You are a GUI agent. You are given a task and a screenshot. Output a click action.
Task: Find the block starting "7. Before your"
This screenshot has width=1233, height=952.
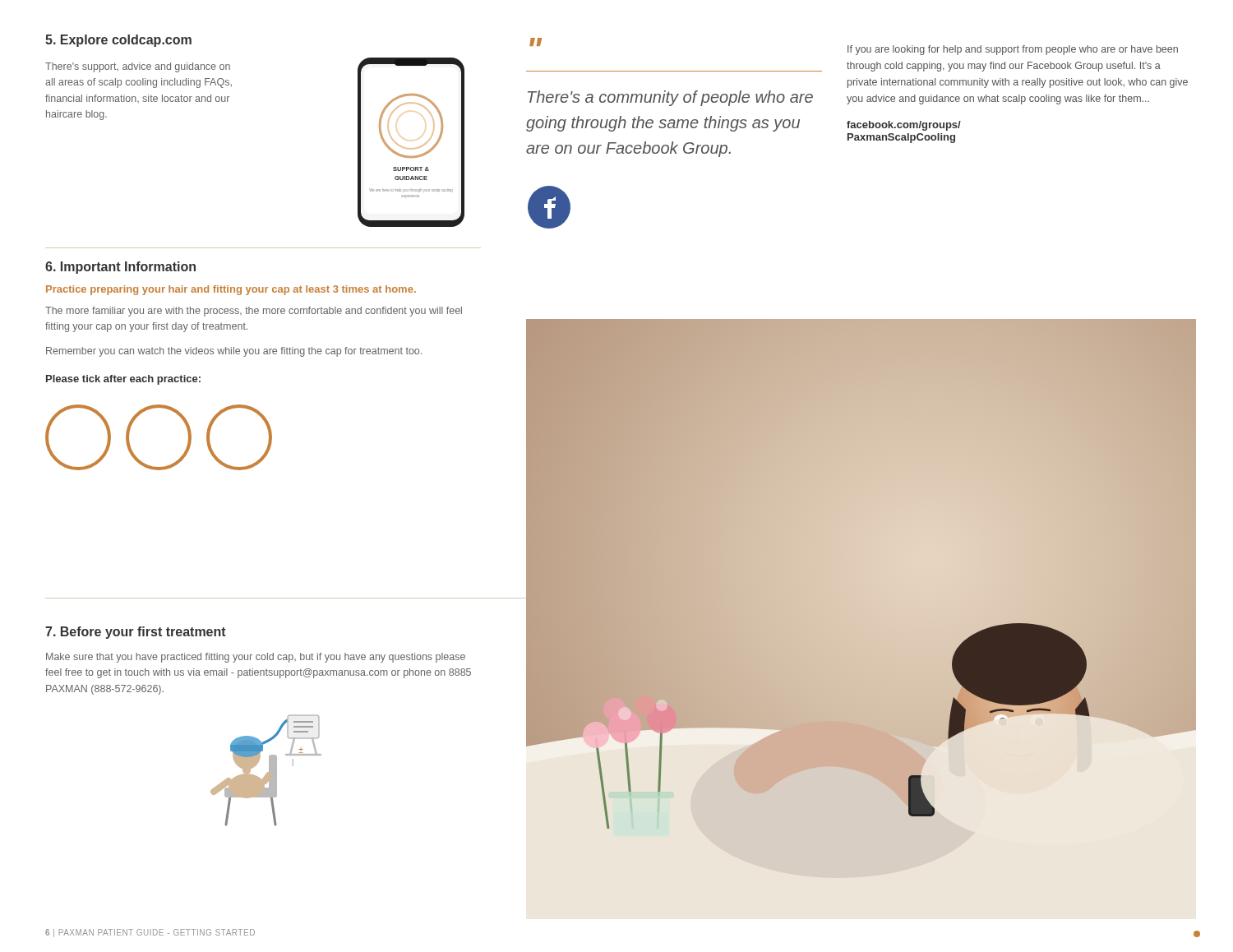coord(263,728)
